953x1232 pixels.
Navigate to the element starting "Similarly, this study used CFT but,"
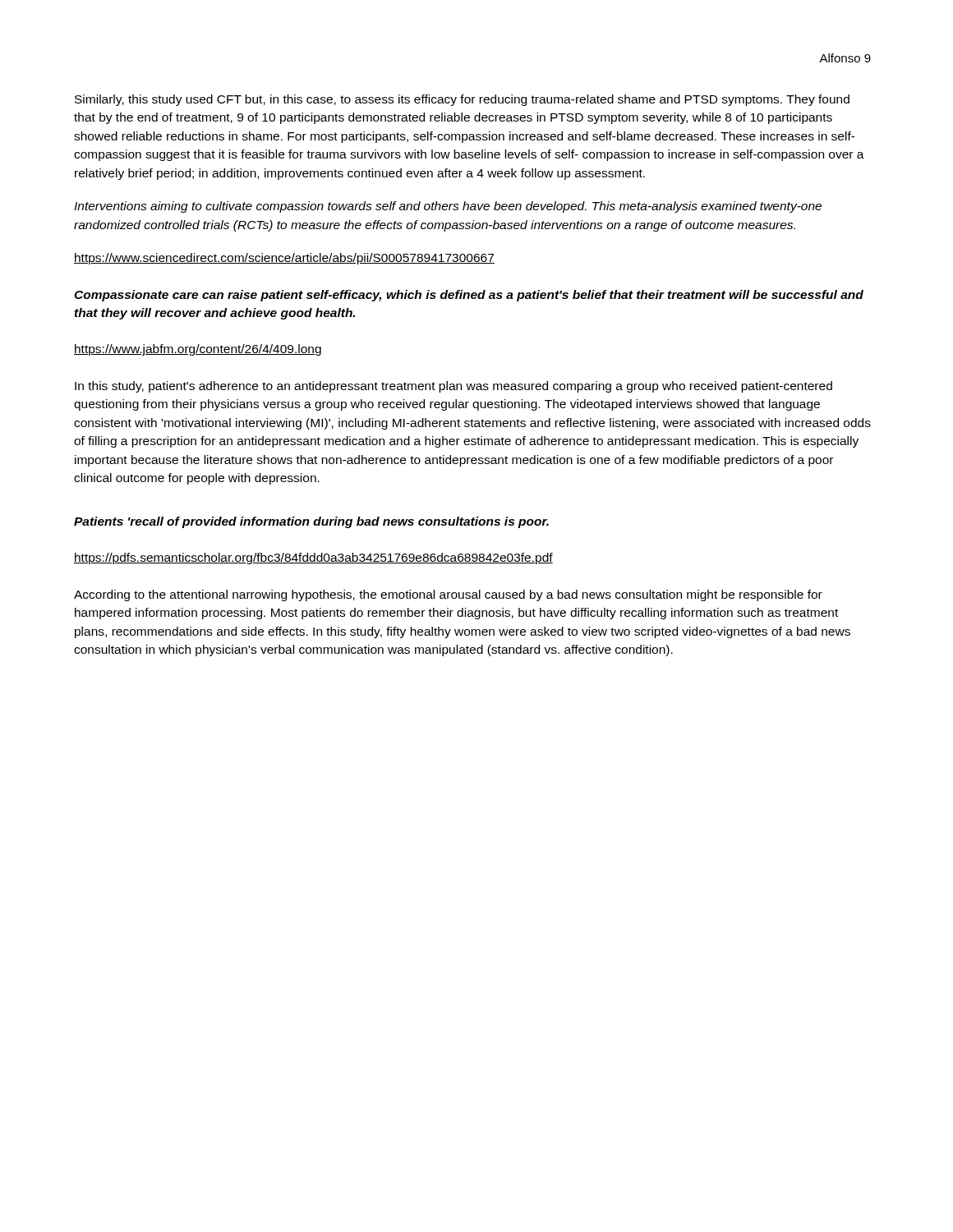[x=469, y=136]
